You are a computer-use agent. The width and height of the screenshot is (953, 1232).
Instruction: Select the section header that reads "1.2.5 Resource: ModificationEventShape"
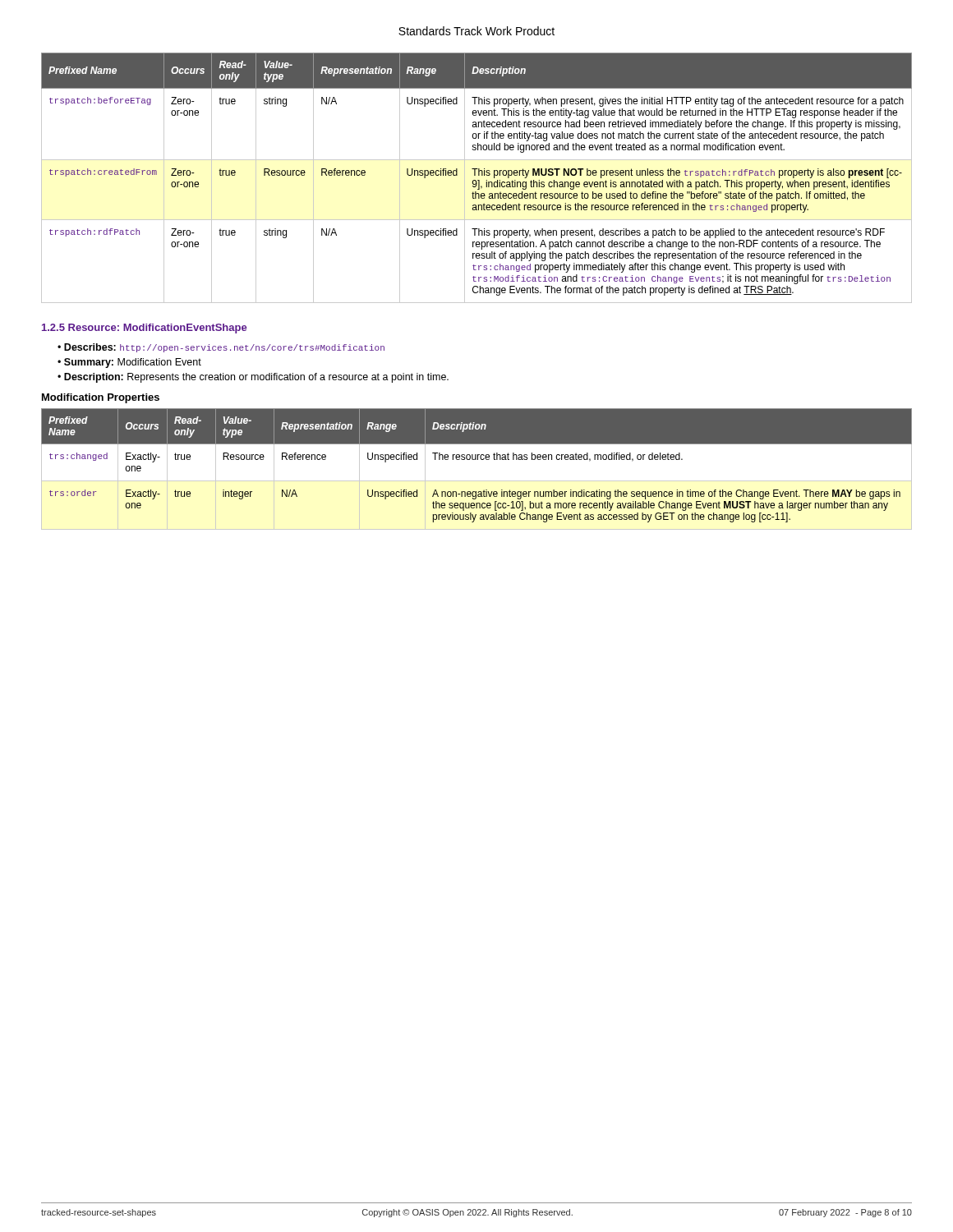144,327
